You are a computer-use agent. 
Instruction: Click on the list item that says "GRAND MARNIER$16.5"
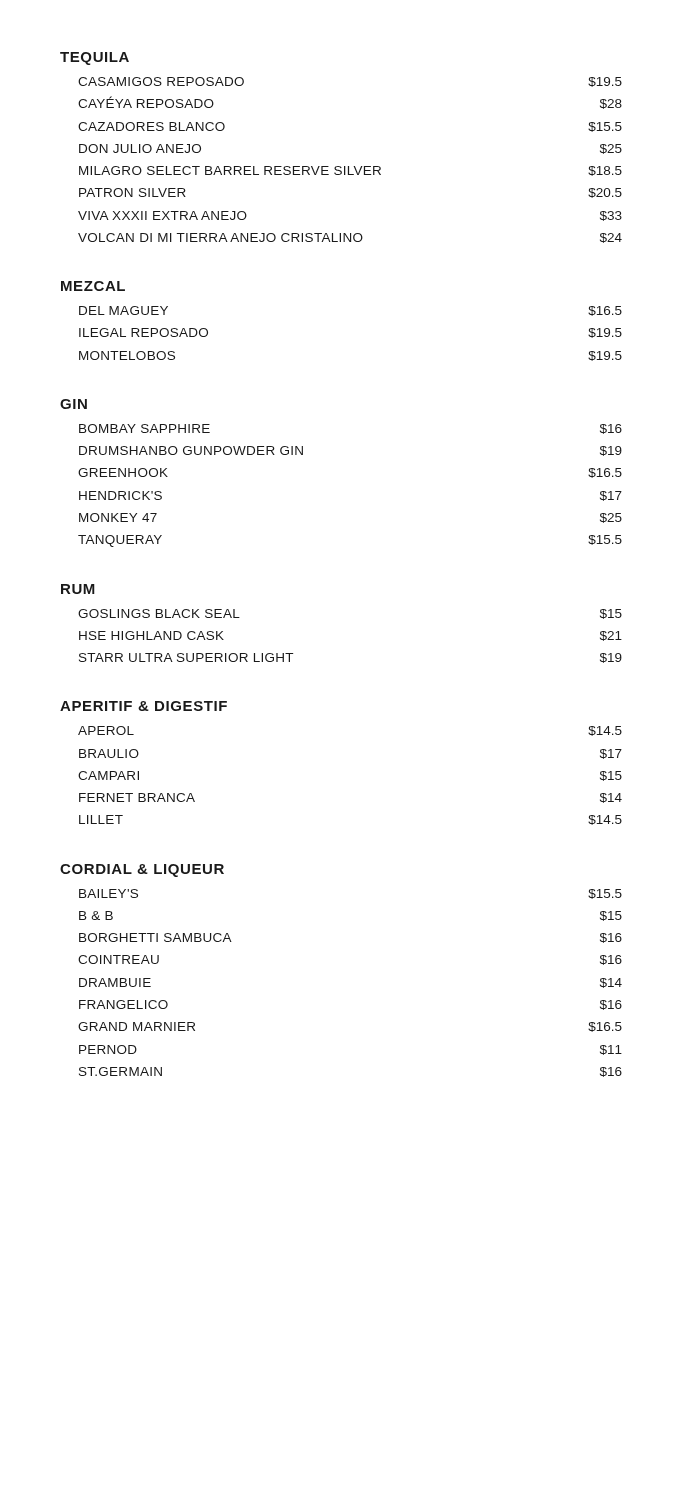[136, 1026]
